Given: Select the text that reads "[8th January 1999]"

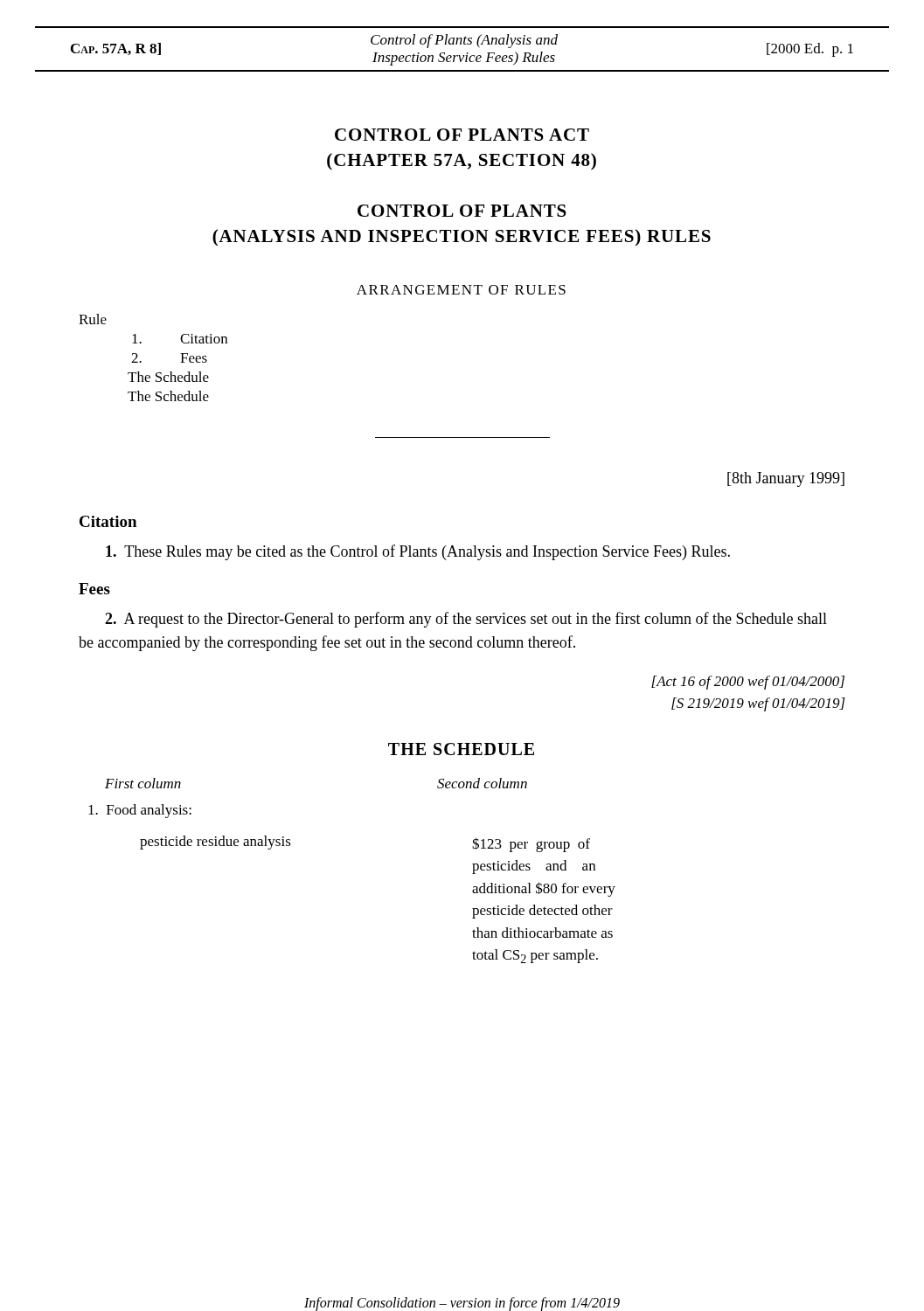Looking at the screenshot, I should pyautogui.click(x=786, y=478).
